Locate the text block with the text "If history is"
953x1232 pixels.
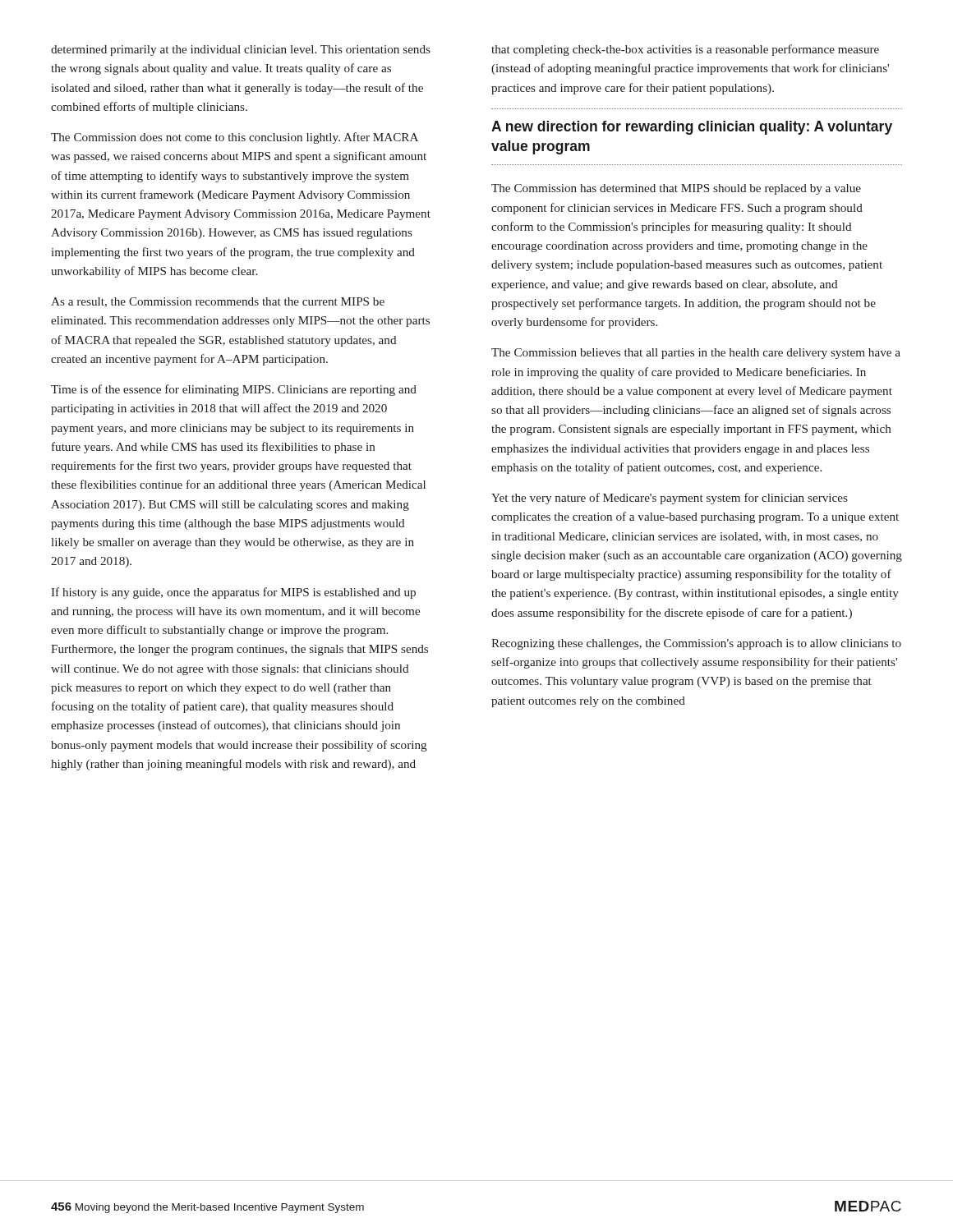(x=241, y=677)
